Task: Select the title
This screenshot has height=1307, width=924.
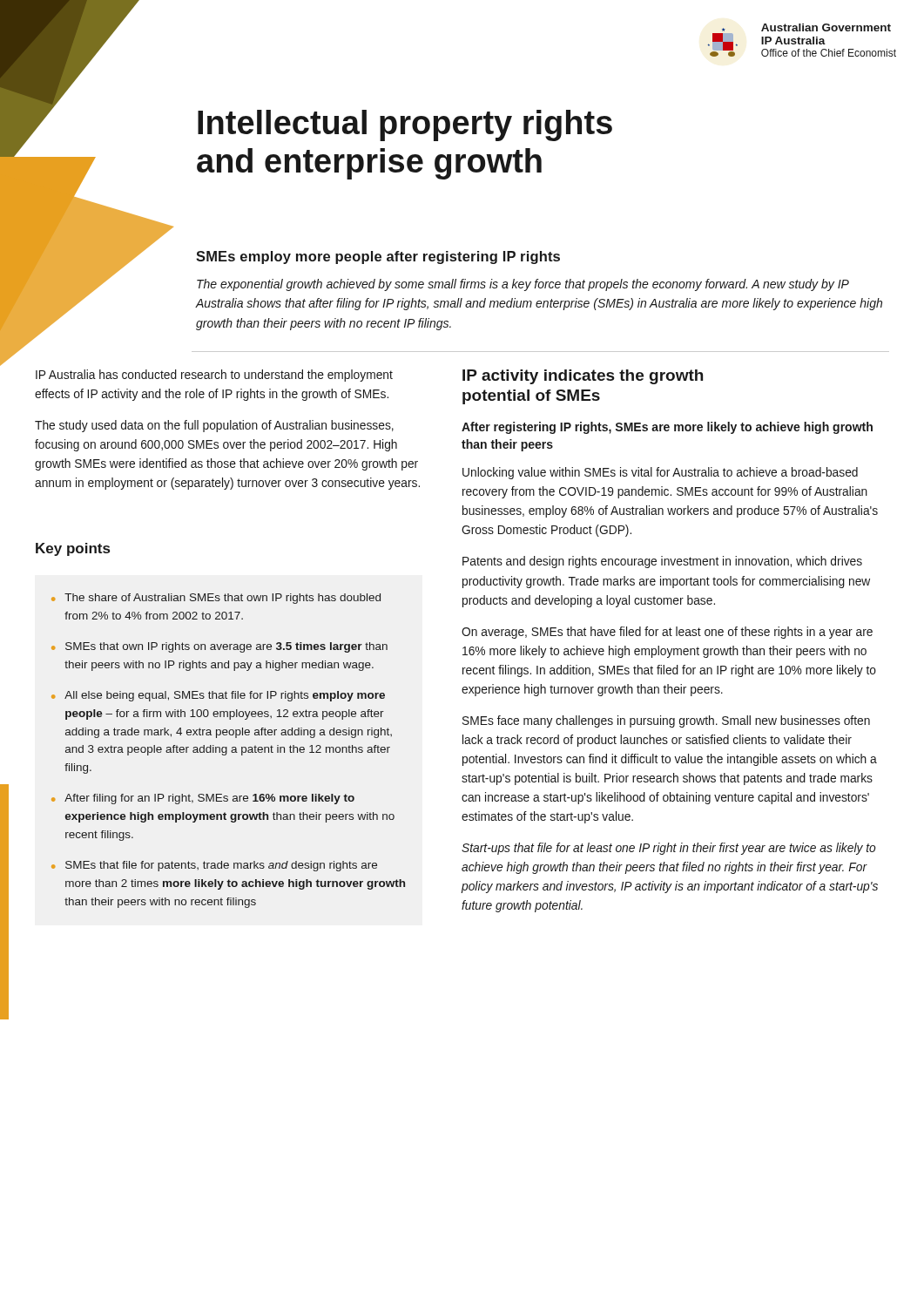Action: (543, 143)
